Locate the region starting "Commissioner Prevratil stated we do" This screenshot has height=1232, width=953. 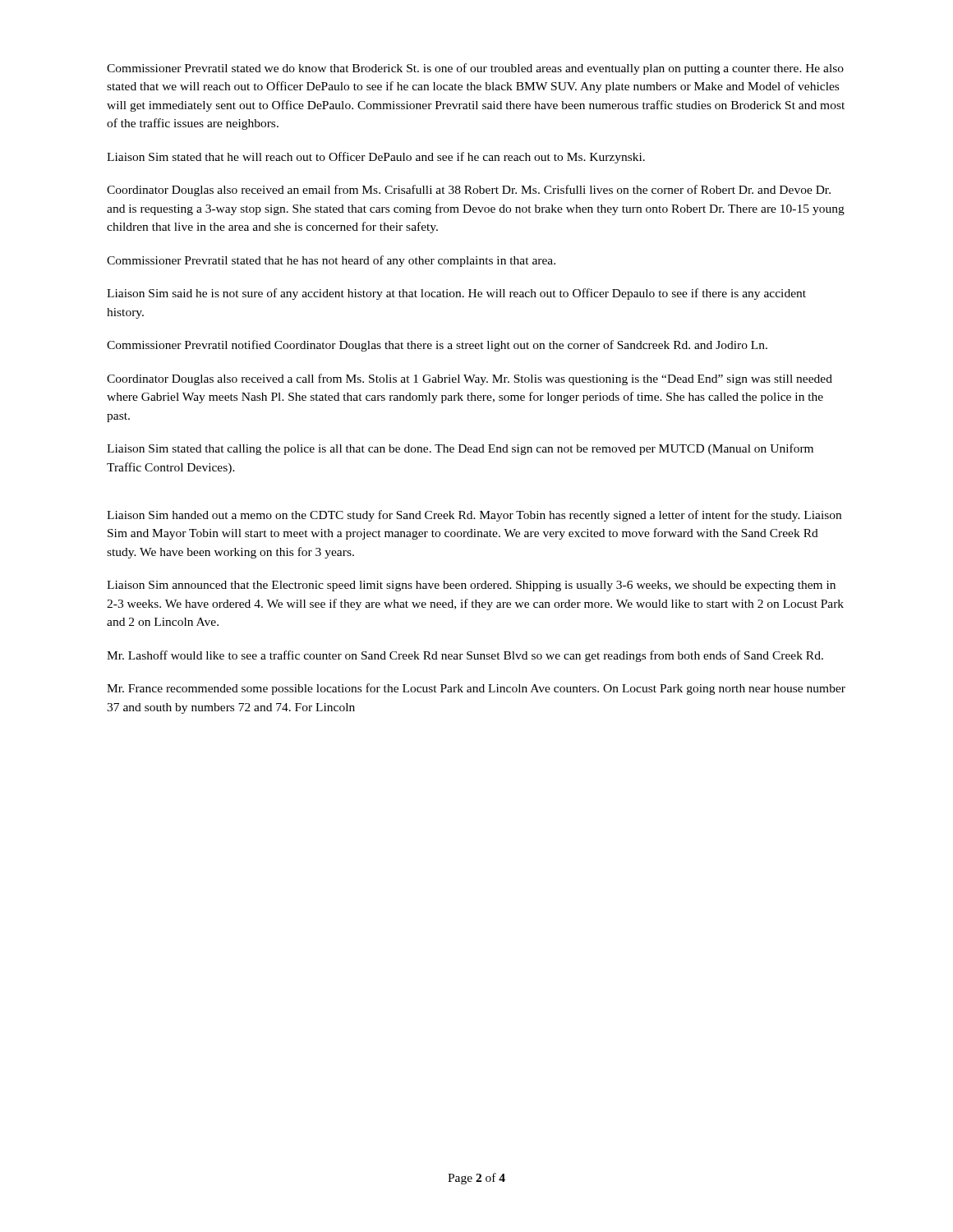[x=476, y=95]
